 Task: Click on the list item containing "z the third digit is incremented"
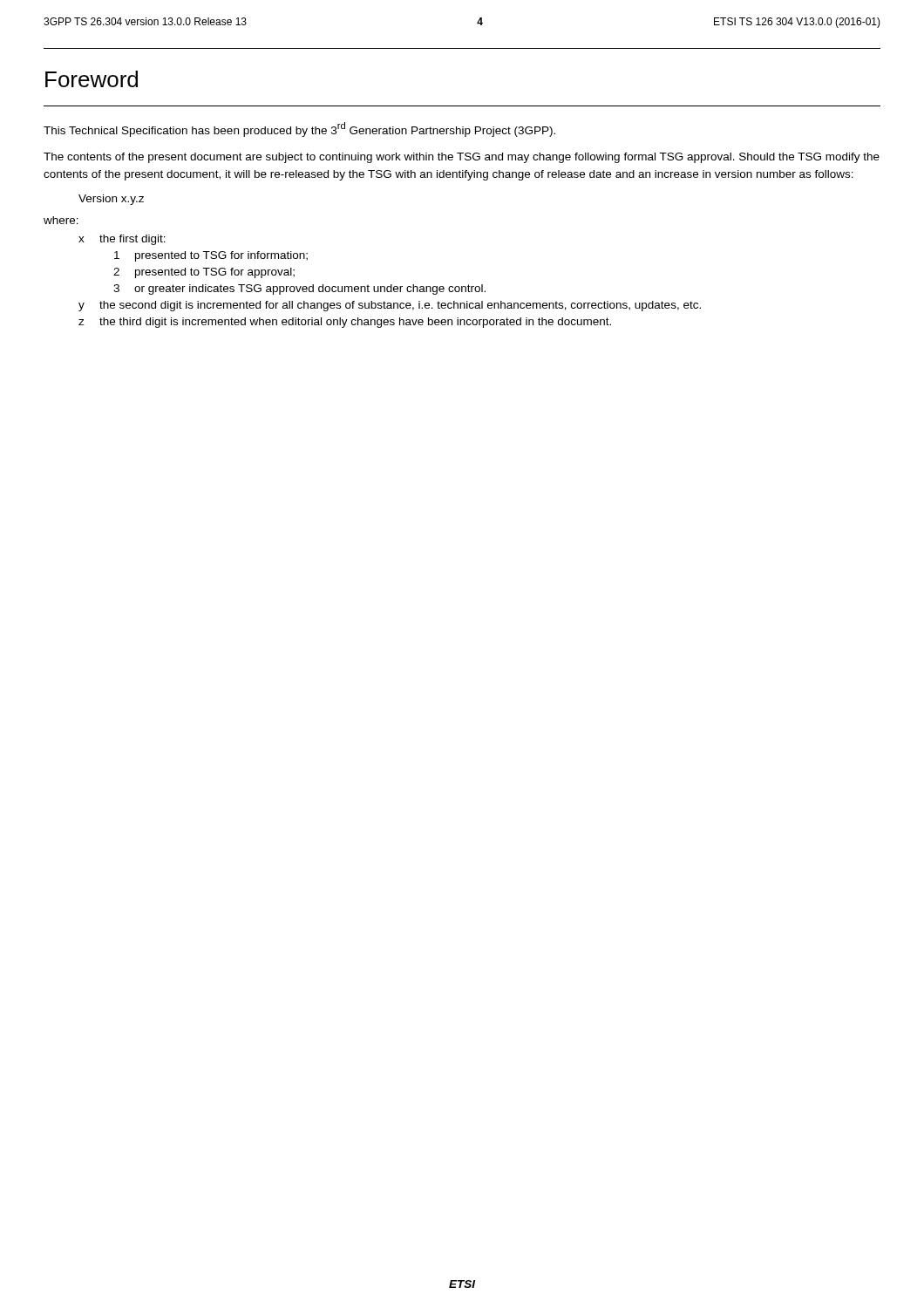coord(479,322)
